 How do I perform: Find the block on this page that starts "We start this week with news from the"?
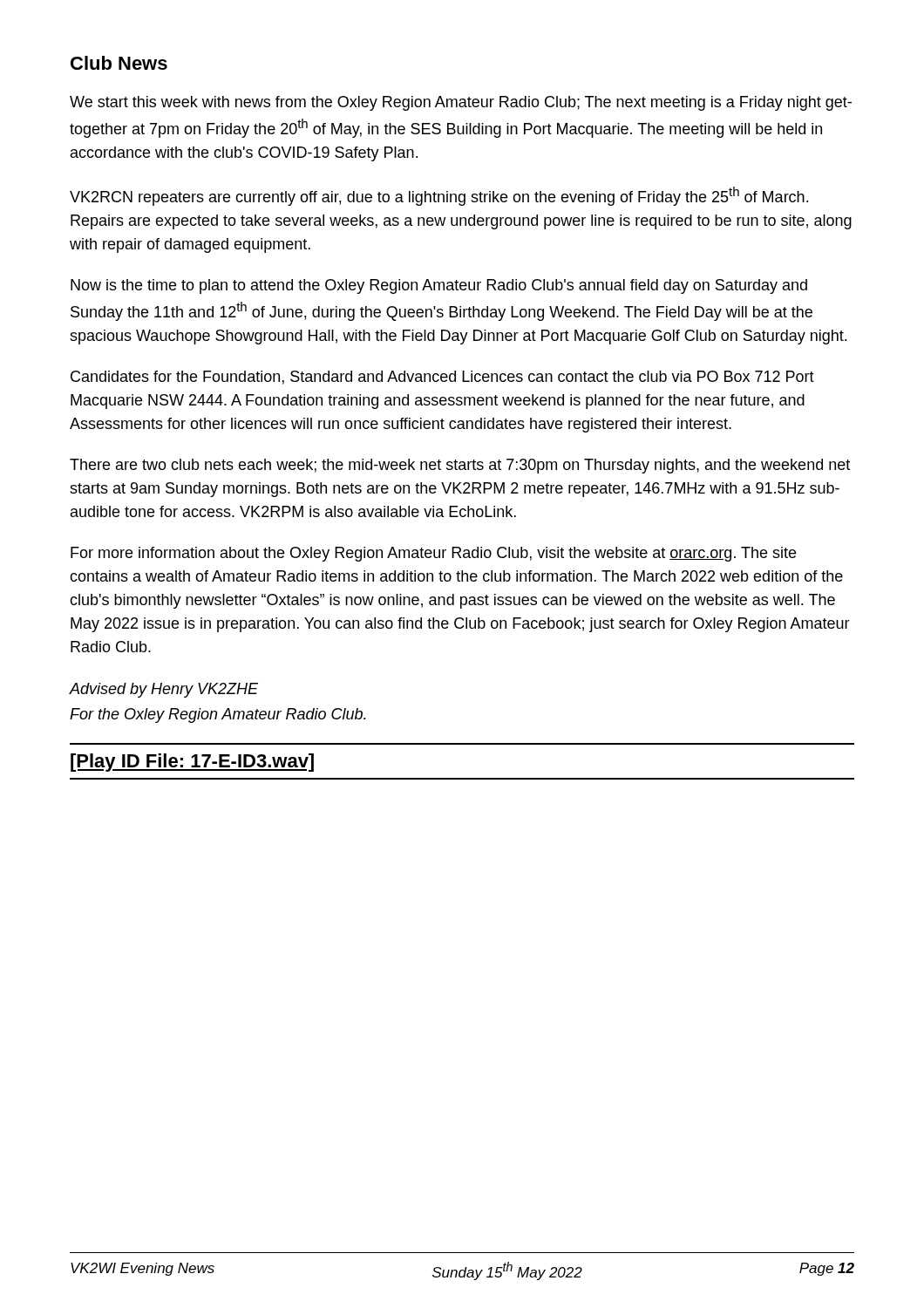pyautogui.click(x=461, y=127)
